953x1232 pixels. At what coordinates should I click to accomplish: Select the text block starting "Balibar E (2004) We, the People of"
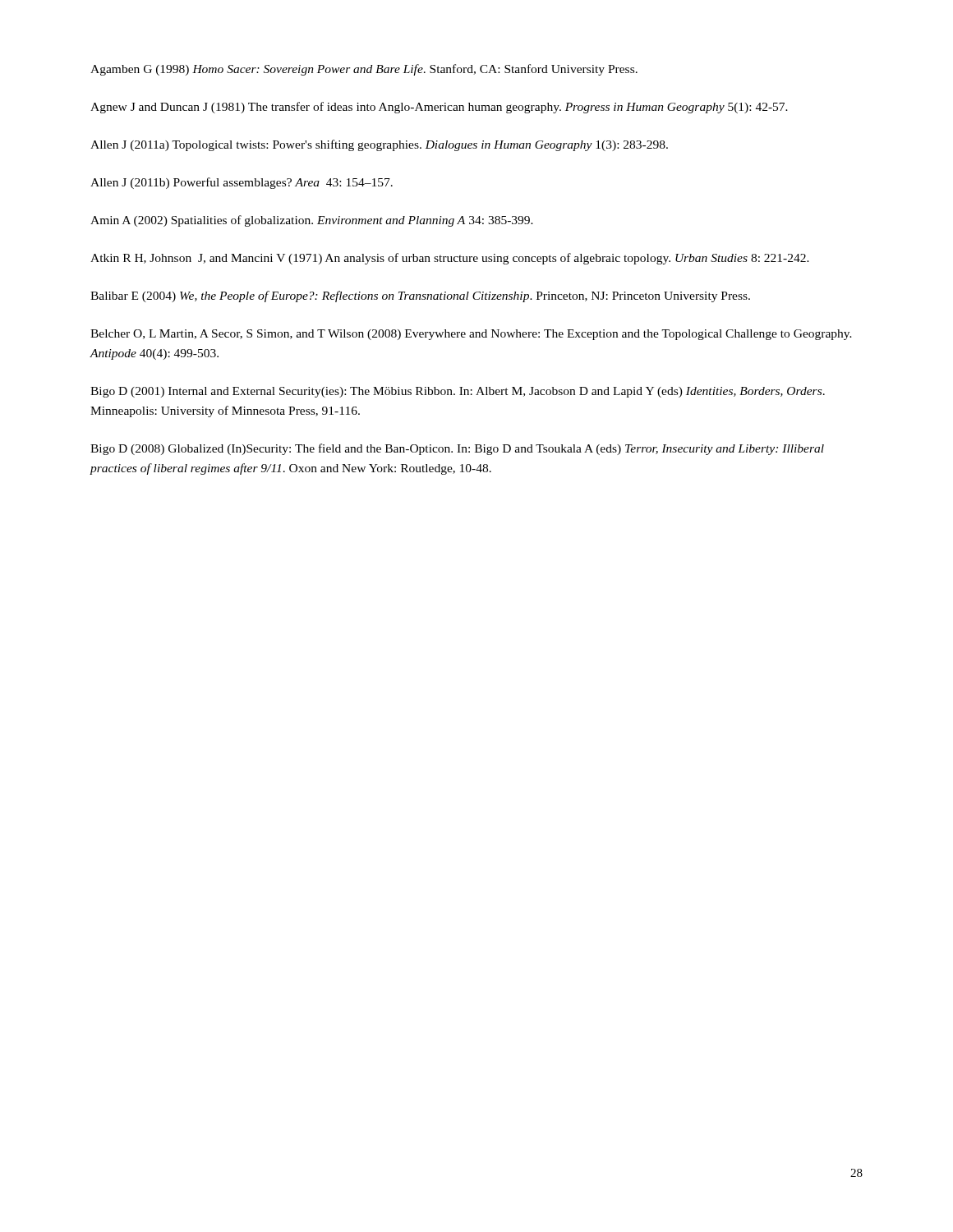point(421,295)
